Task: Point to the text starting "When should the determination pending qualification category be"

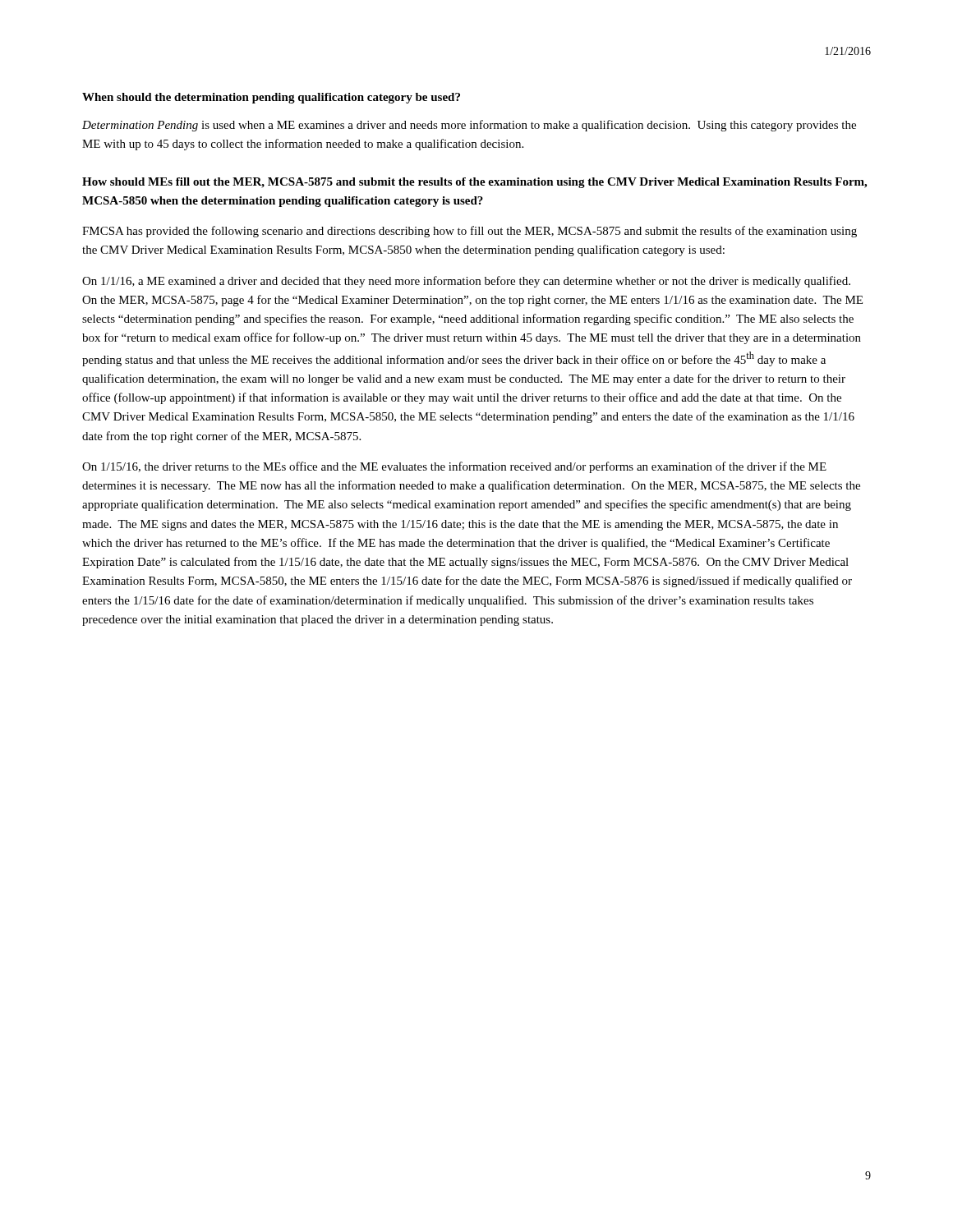Action: [271, 97]
